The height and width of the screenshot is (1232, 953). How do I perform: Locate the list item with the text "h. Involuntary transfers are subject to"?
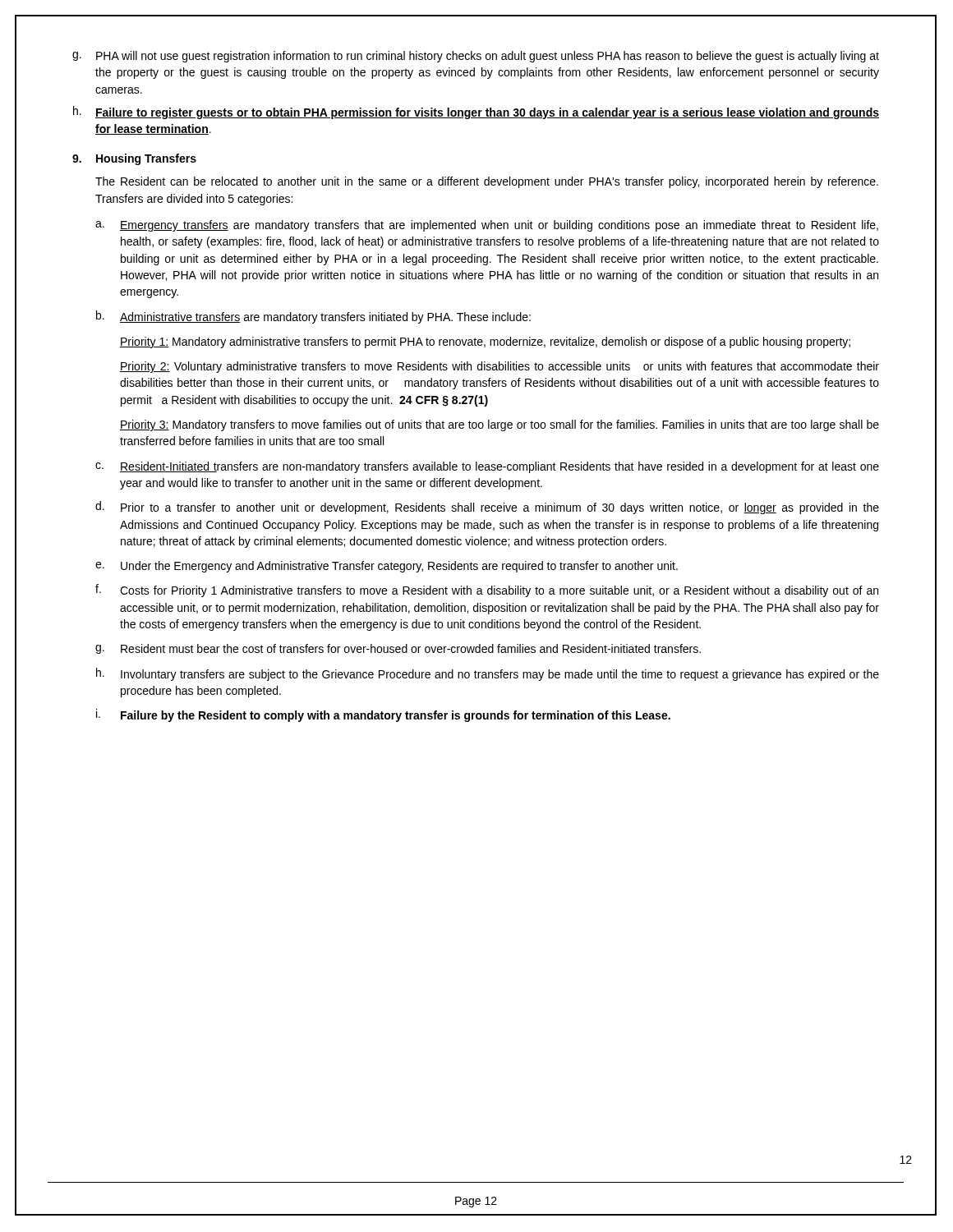(x=487, y=682)
